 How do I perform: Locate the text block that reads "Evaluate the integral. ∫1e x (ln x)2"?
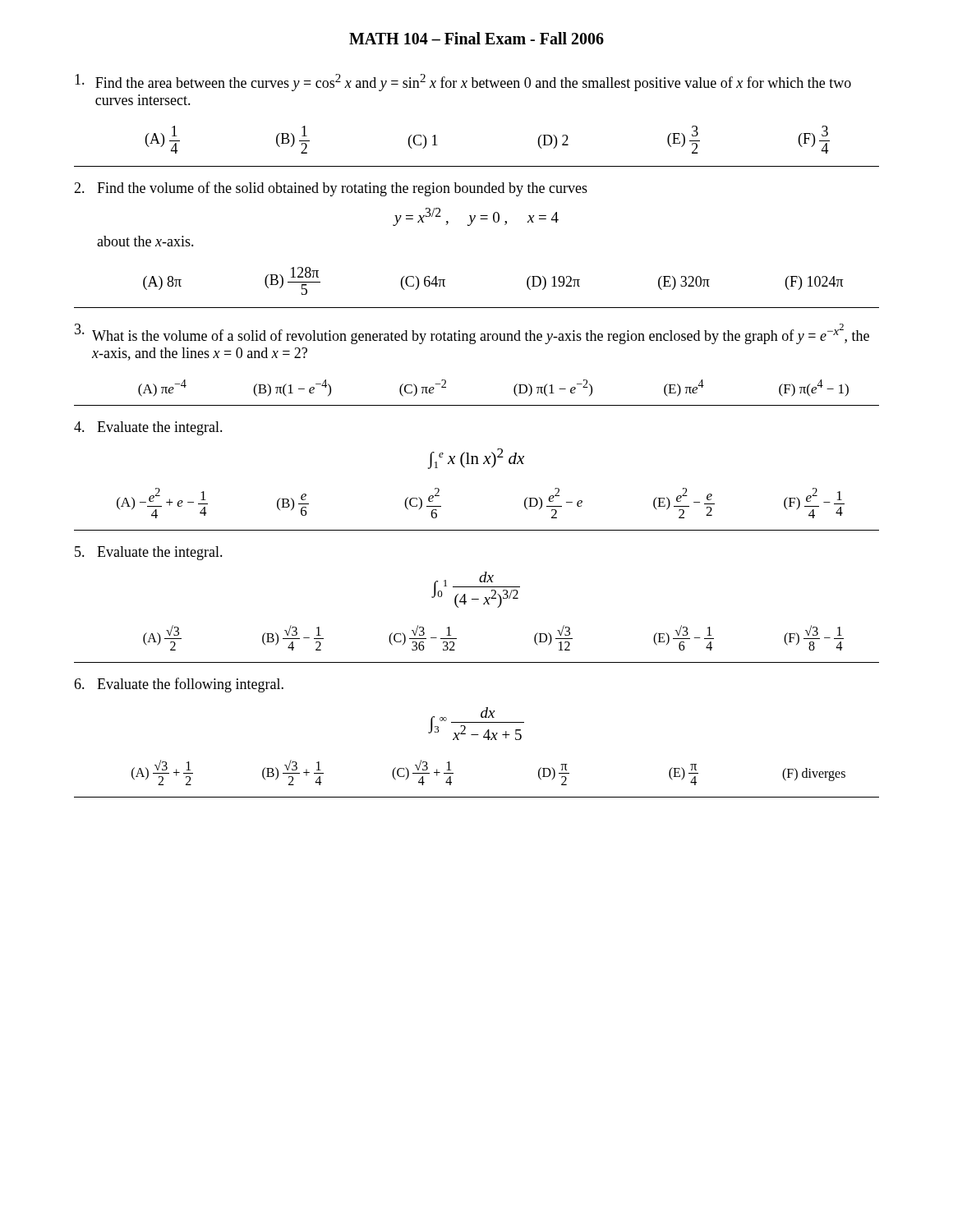click(476, 445)
